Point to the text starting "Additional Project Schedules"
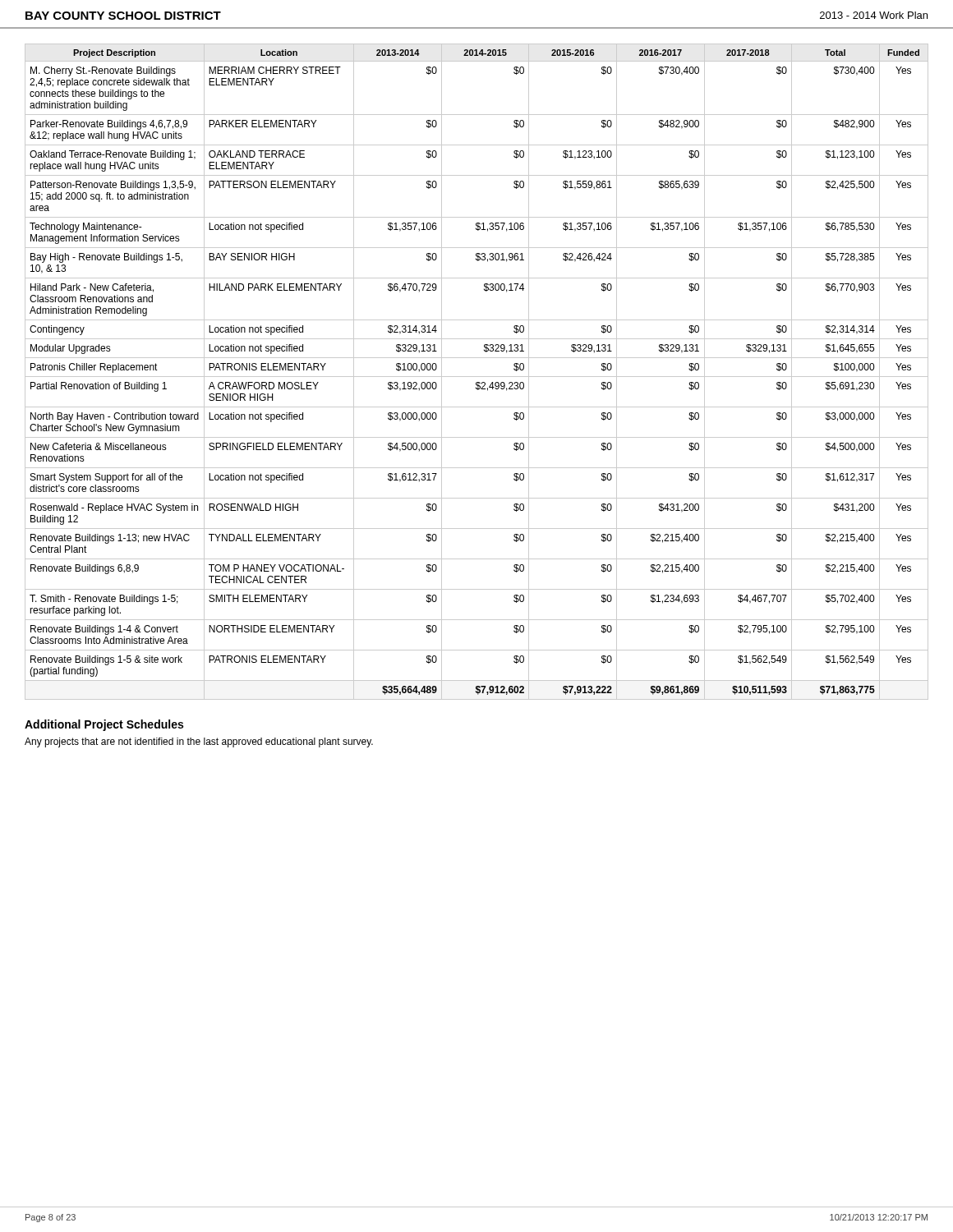The height and width of the screenshot is (1232, 953). [x=104, y=724]
